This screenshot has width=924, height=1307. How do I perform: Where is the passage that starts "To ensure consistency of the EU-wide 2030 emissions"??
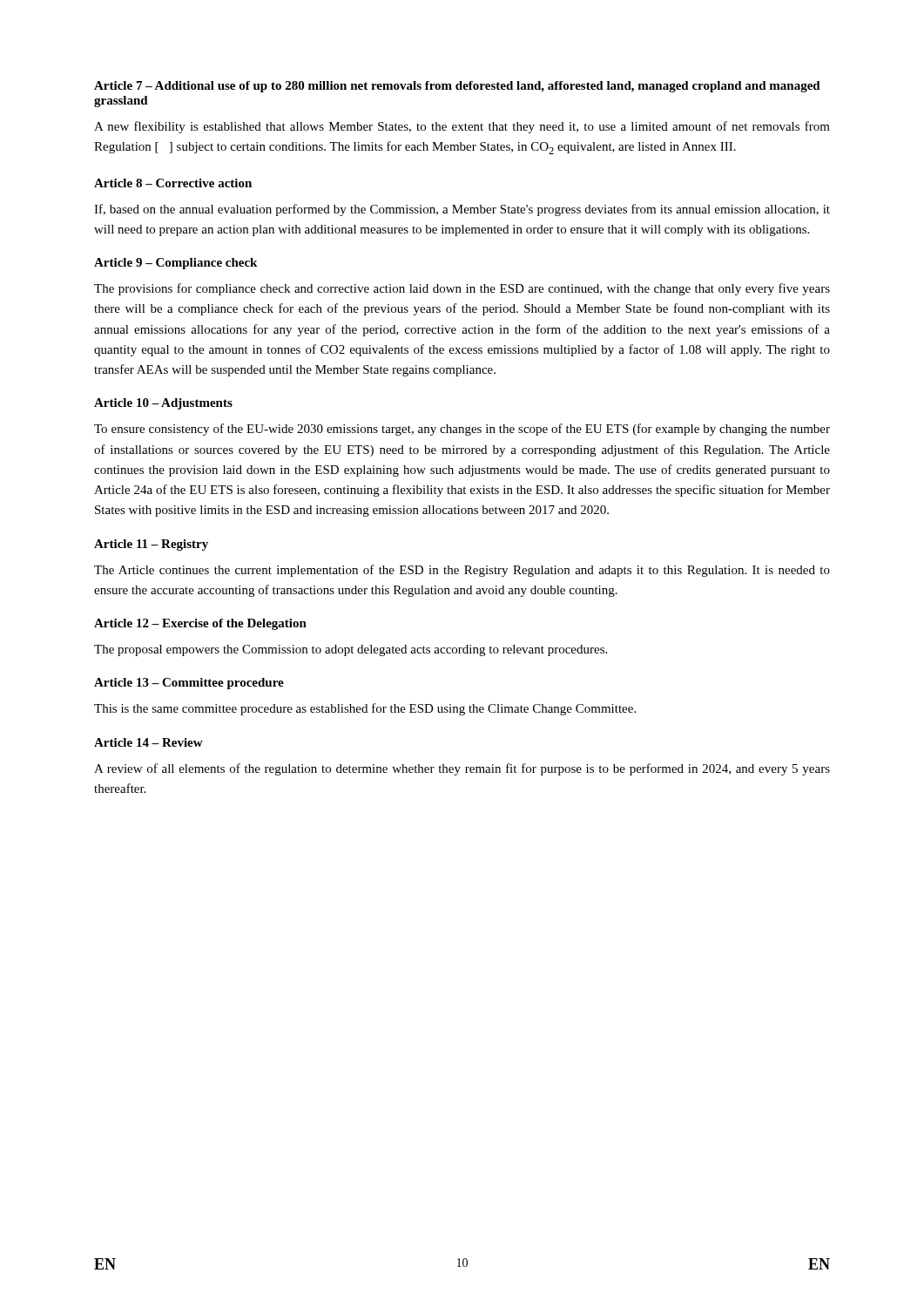coord(462,470)
